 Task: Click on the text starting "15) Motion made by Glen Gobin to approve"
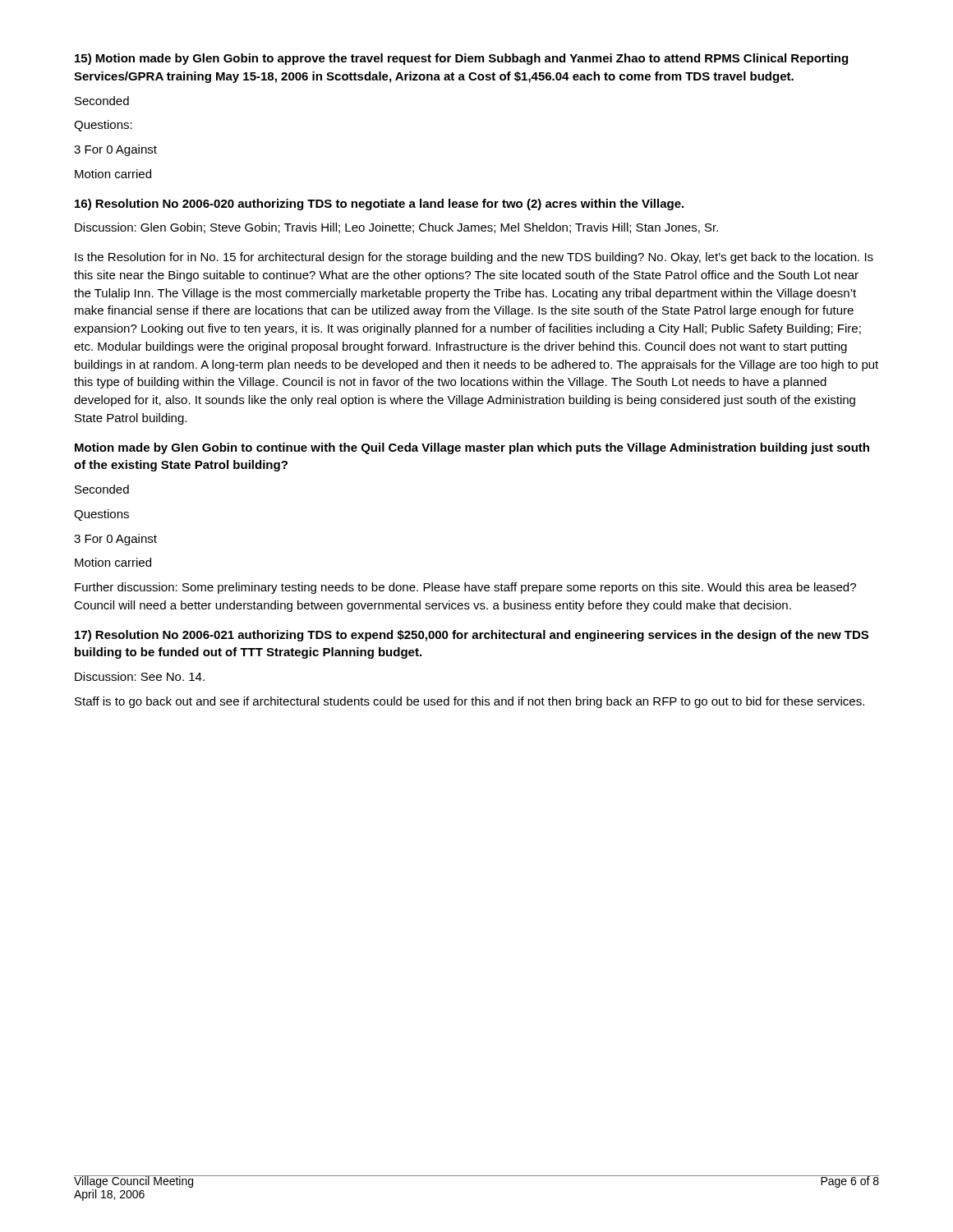point(461,59)
